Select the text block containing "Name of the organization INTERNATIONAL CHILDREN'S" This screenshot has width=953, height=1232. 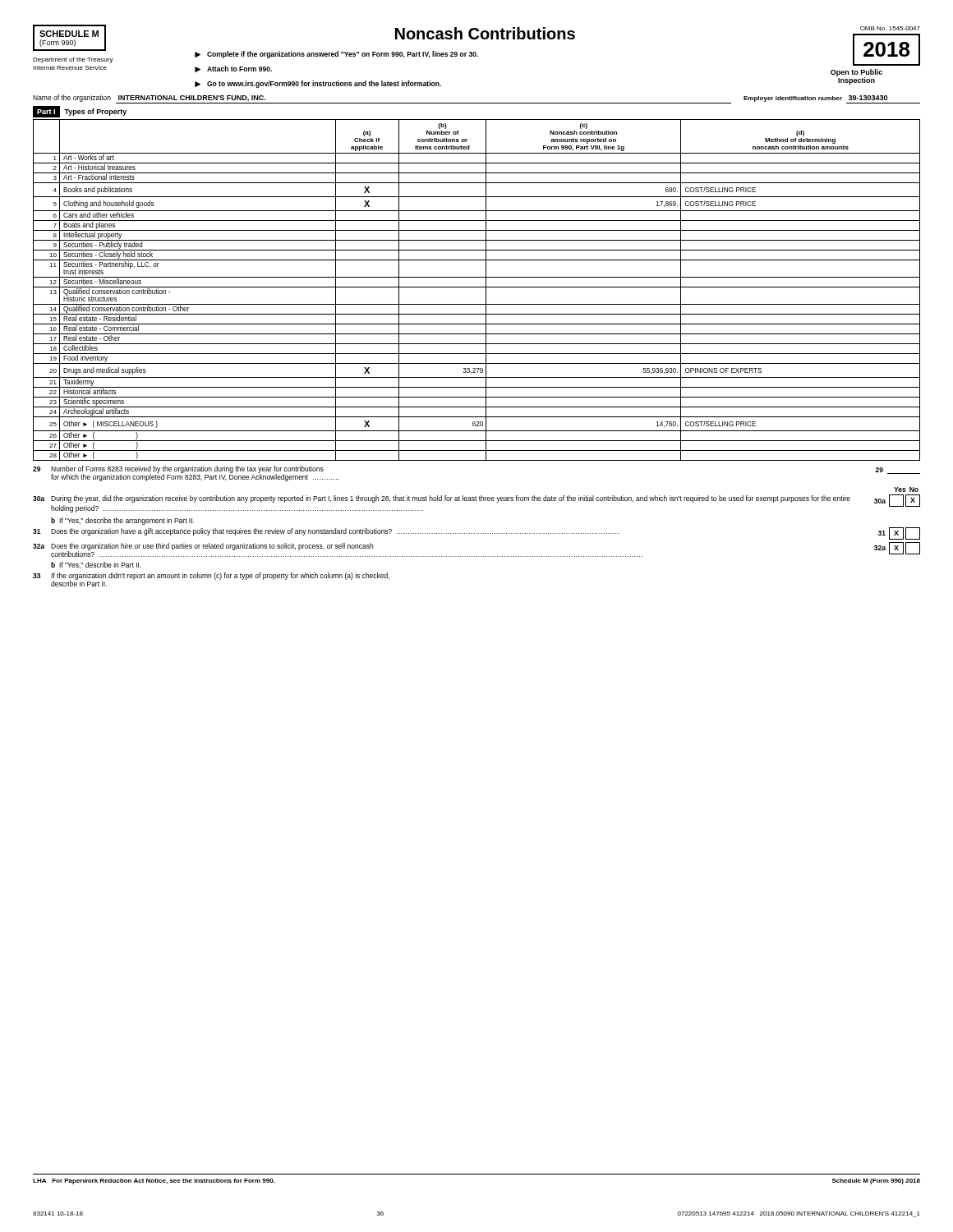tap(476, 99)
